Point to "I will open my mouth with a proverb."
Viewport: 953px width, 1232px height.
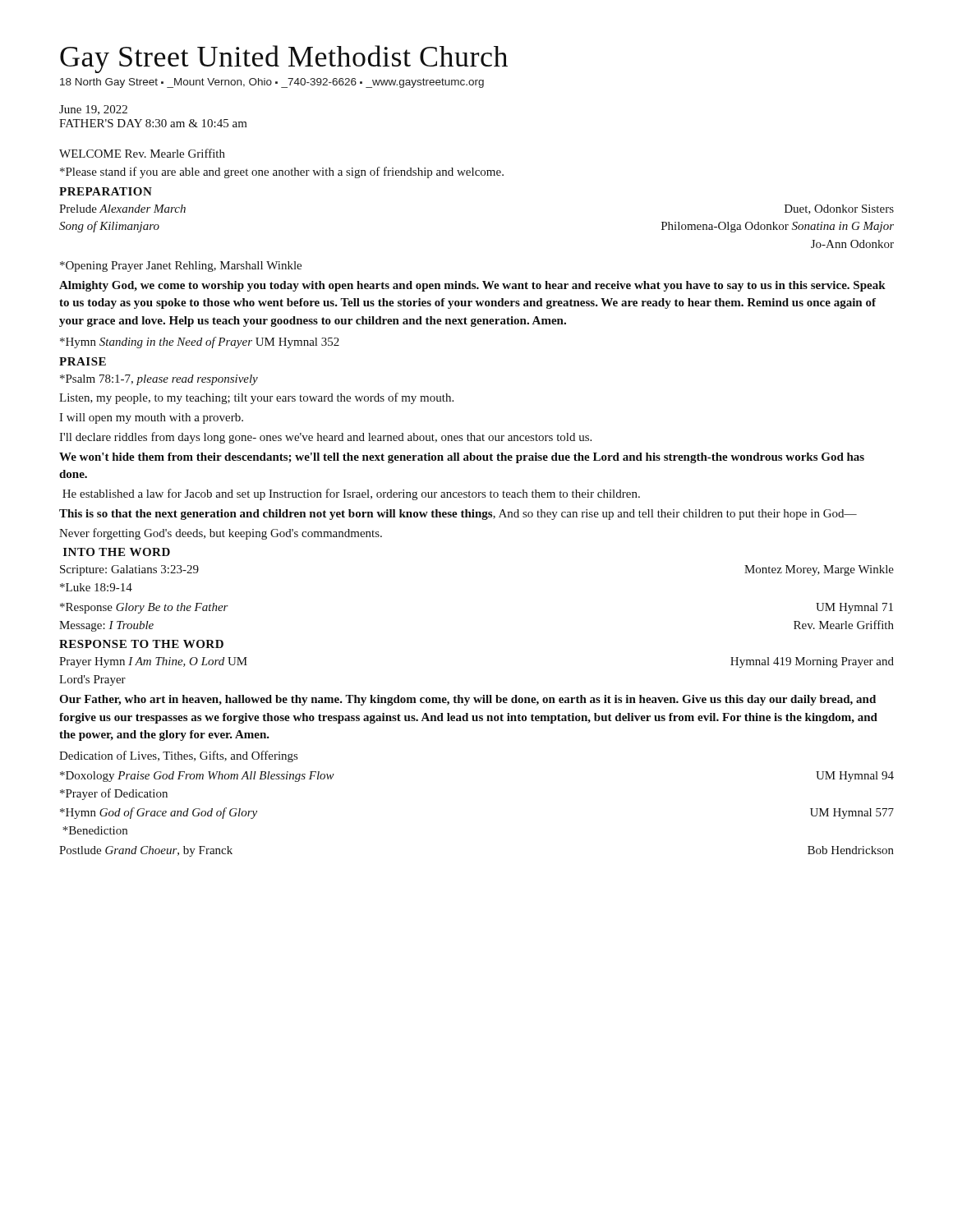pyautogui.click(x=151, y=418)
